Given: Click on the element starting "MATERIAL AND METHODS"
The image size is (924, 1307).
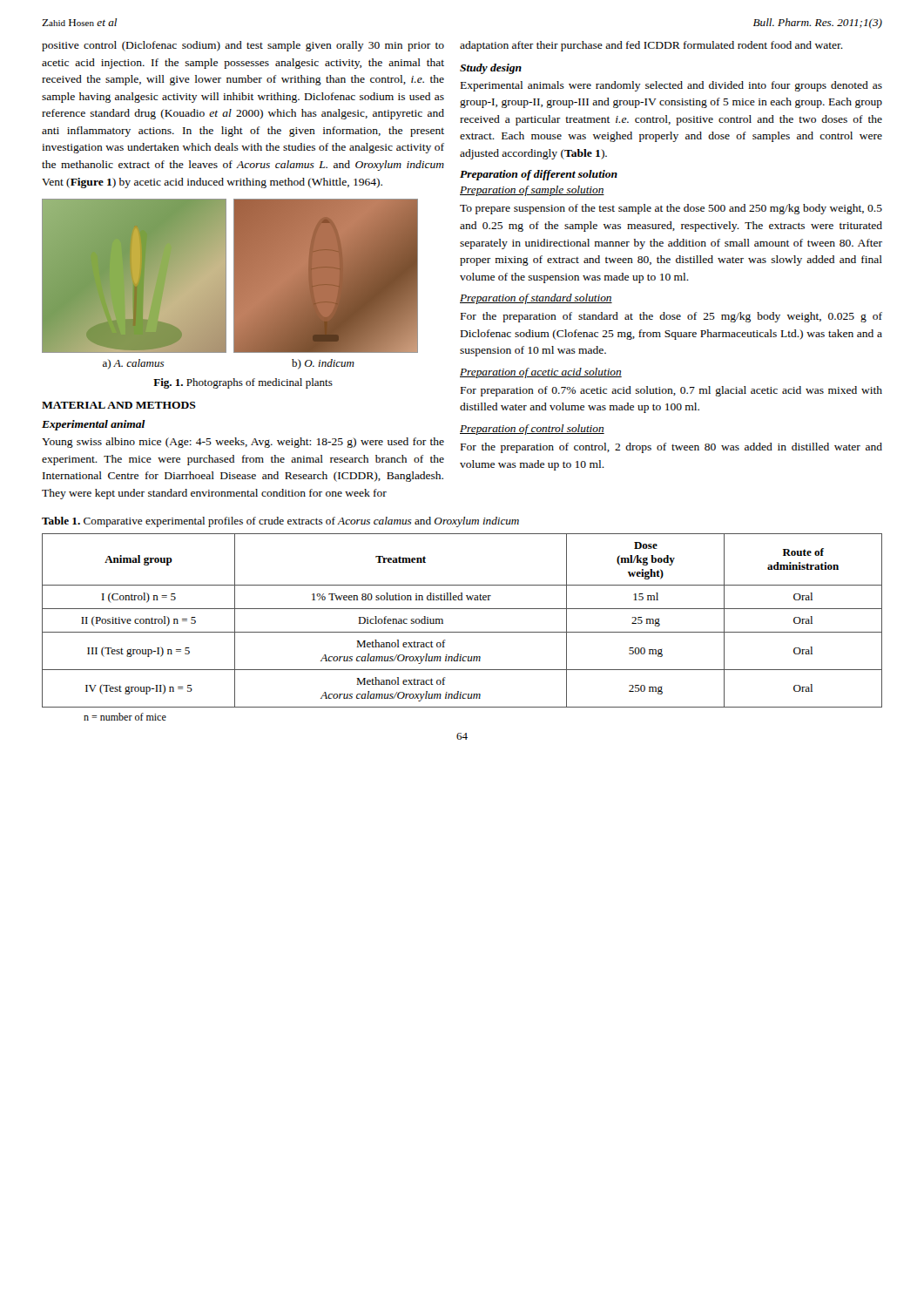Looking at the screenshot, I should (119, 405).
